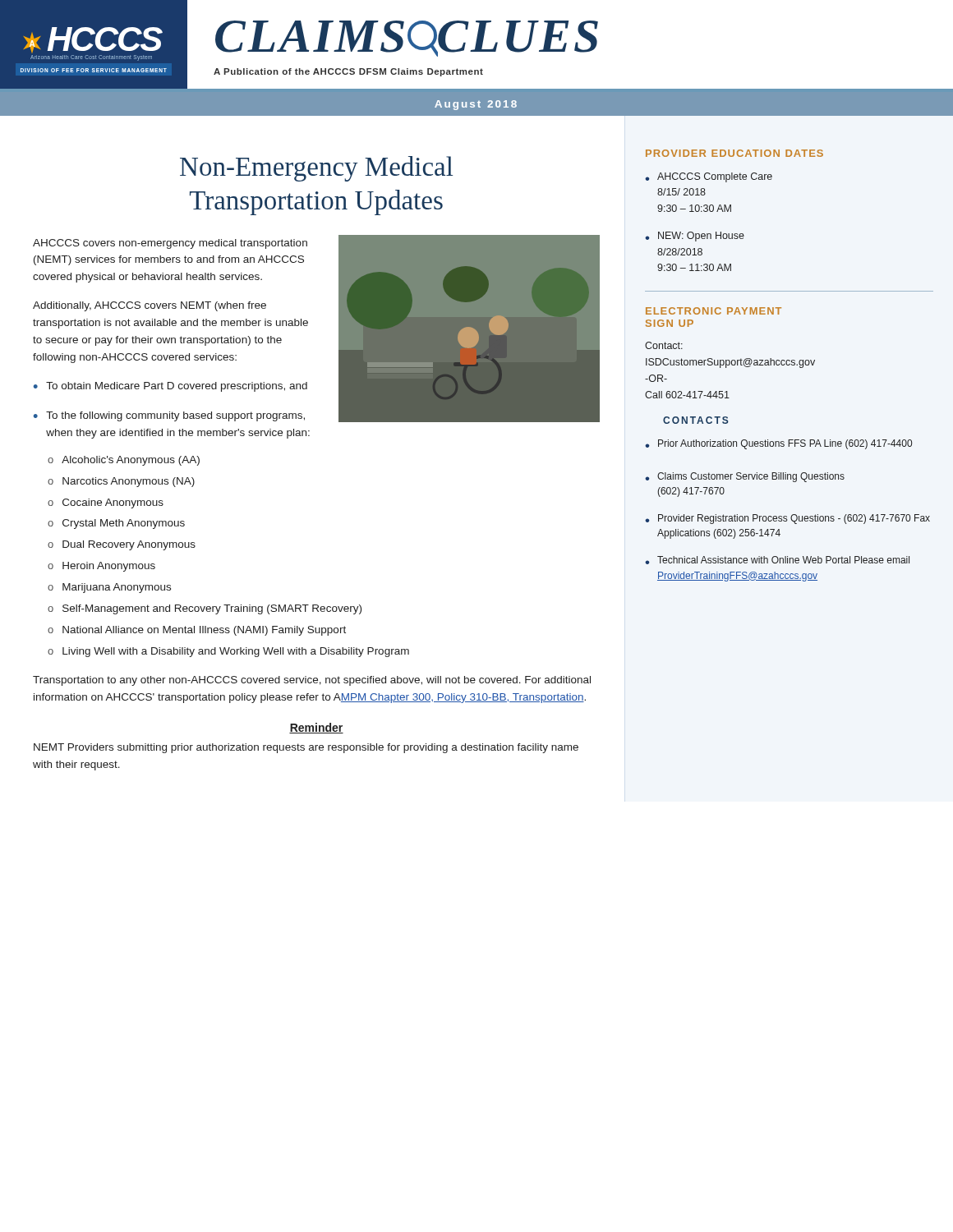Locate the element starting "Transportation to any other non-AHCCCS covered"

pyautogui.click(x=312, y=688)
